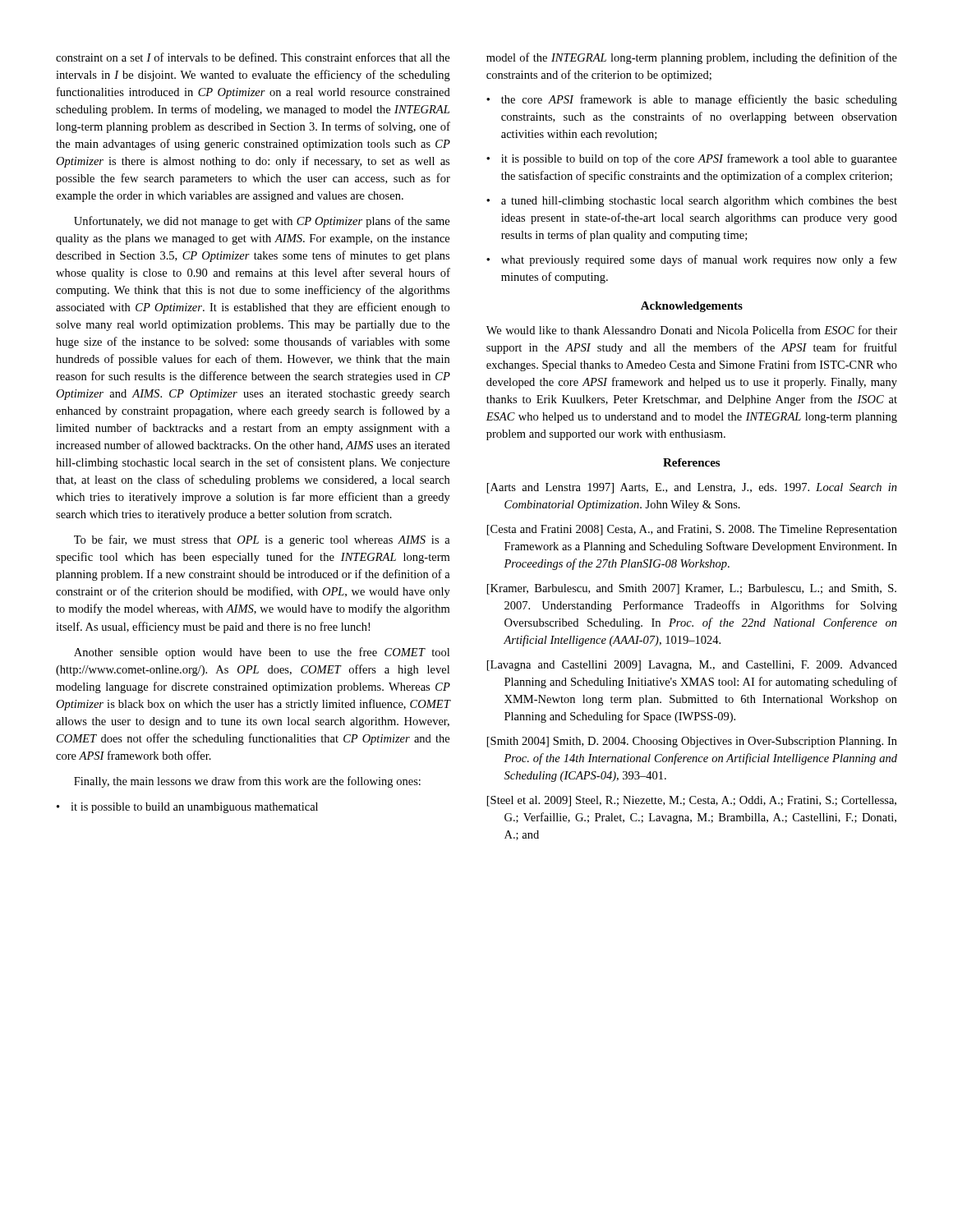953x1232 pixels.
Task: Where is the passage that starts "To be fair, we must stress"?
Action: pos(253,584)
